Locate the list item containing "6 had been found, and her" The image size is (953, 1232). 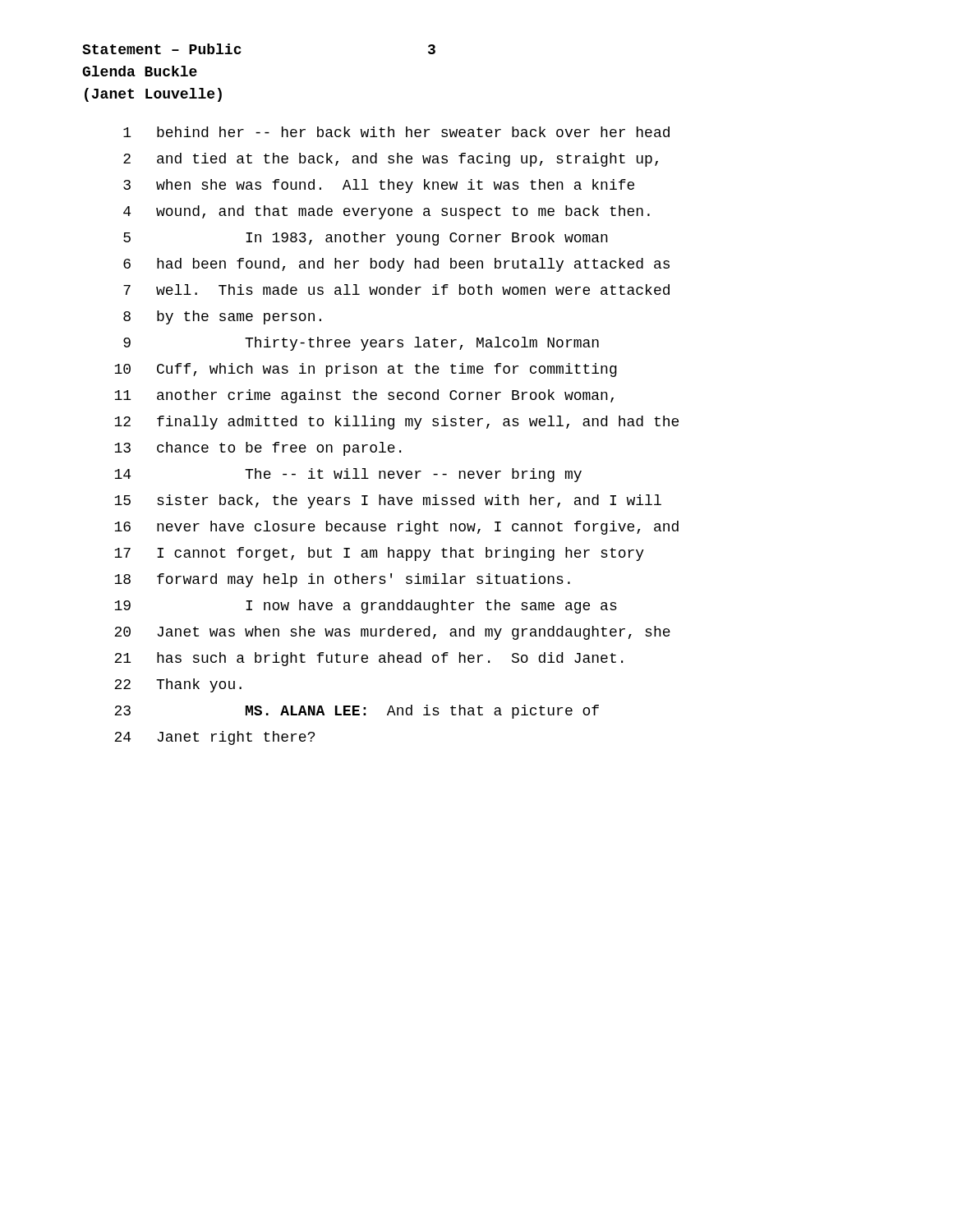(485, 265)
